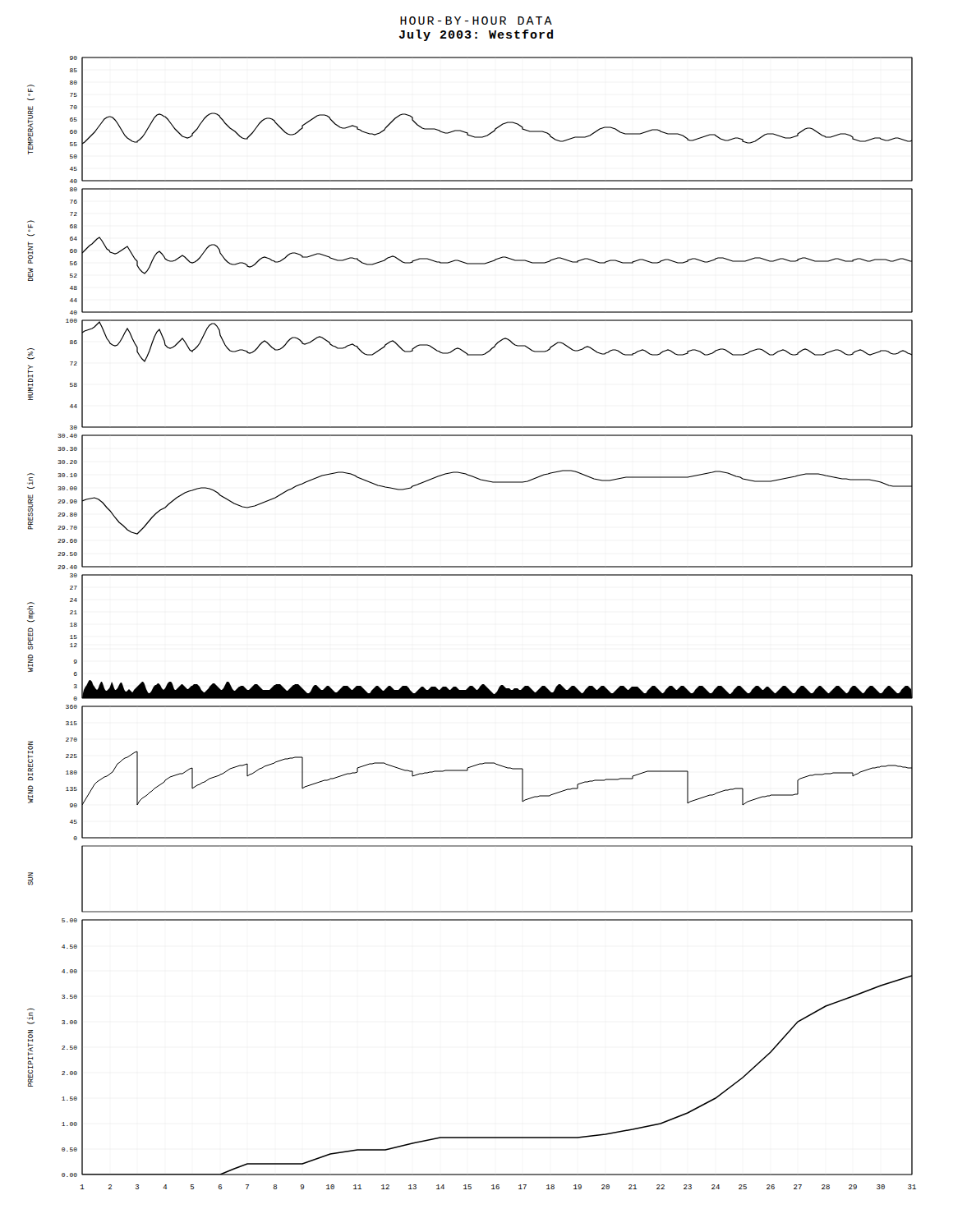Find the text block starting "HOUR-BY-HOUR DATA July 2003: Westford"
Viewport: 953px width, 1232px height.
click(x=476, y=29)
